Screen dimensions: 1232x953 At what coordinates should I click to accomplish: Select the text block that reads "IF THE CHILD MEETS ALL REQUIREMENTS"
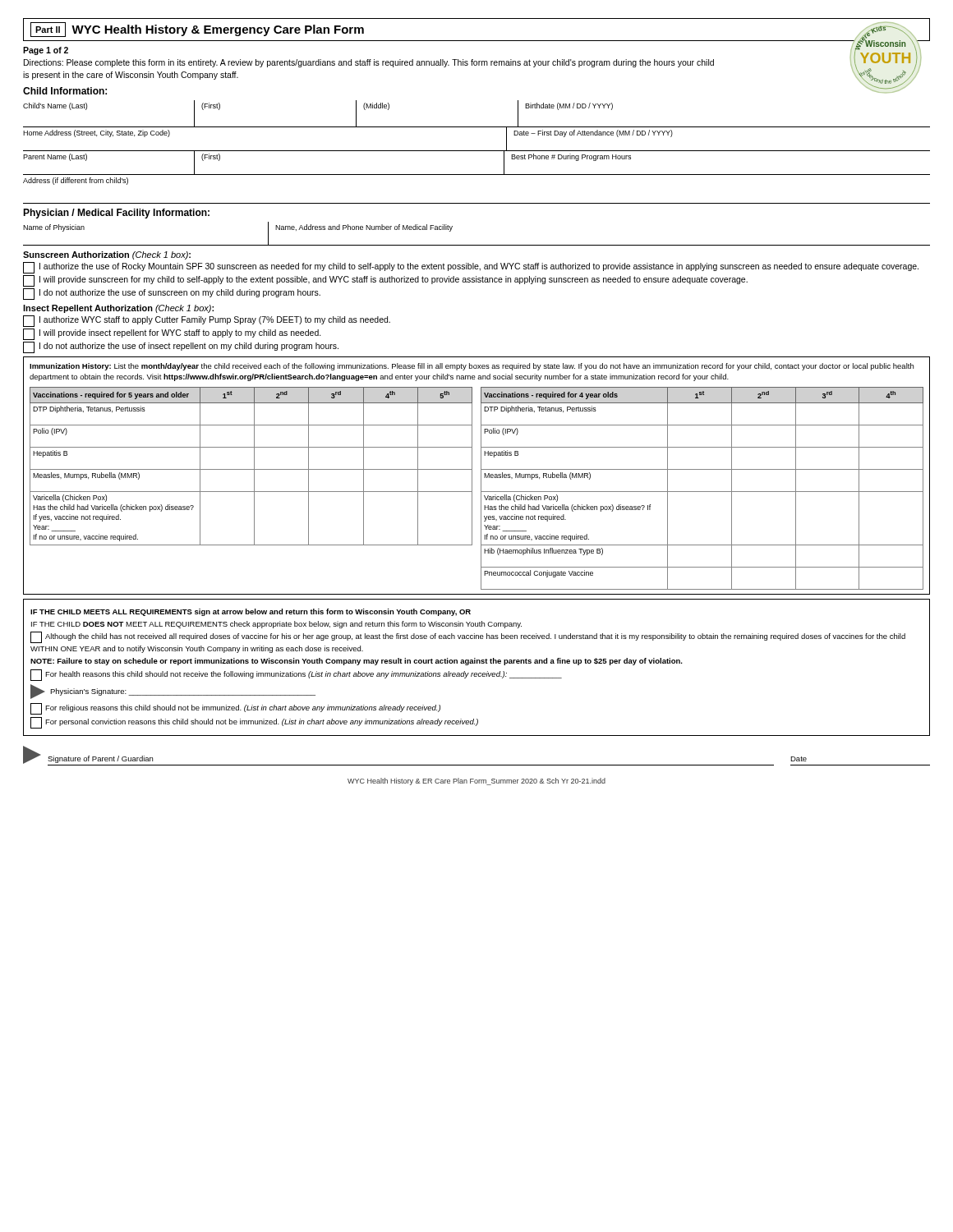(476, 667)
